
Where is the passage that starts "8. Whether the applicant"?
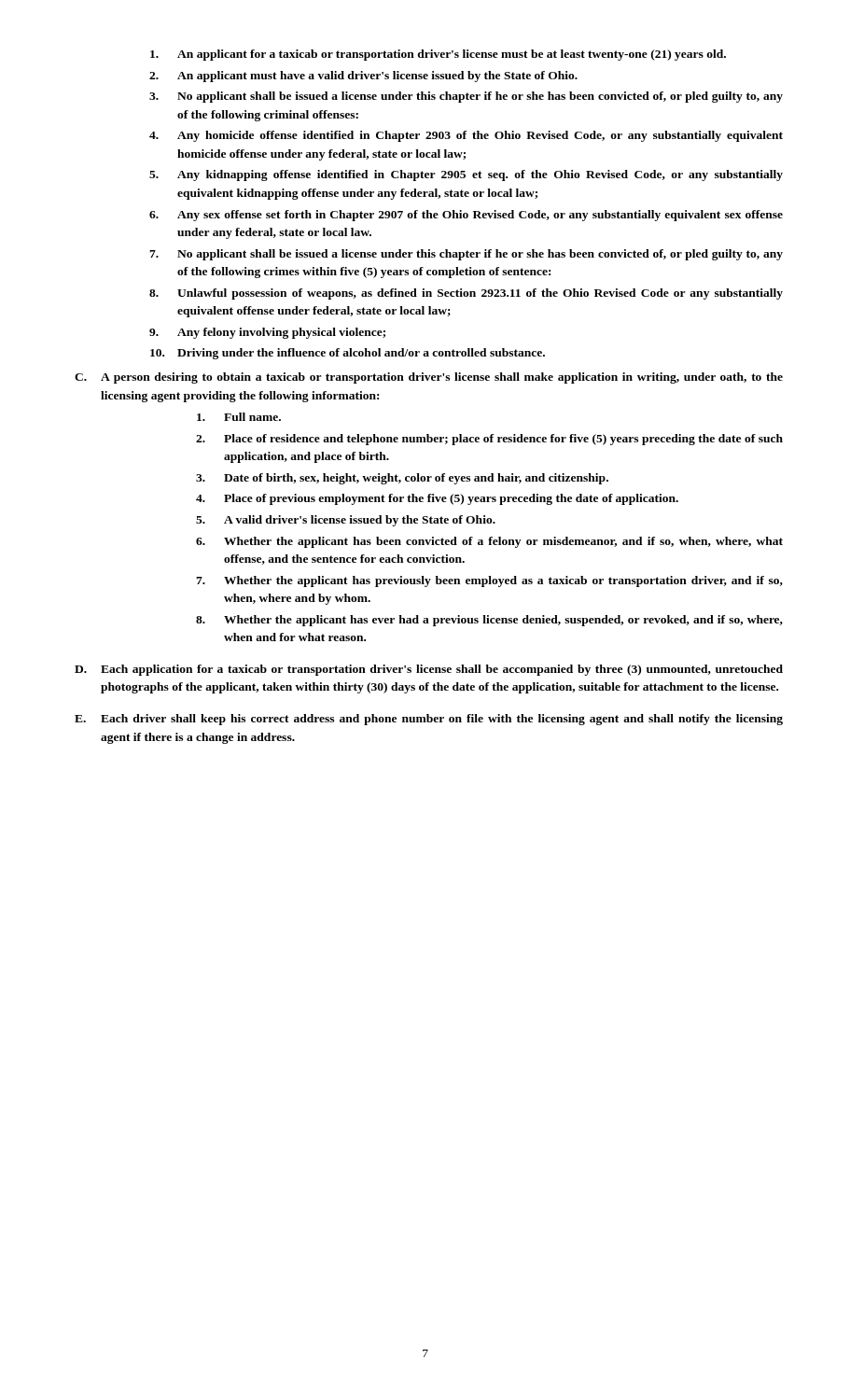pos(489,628)
